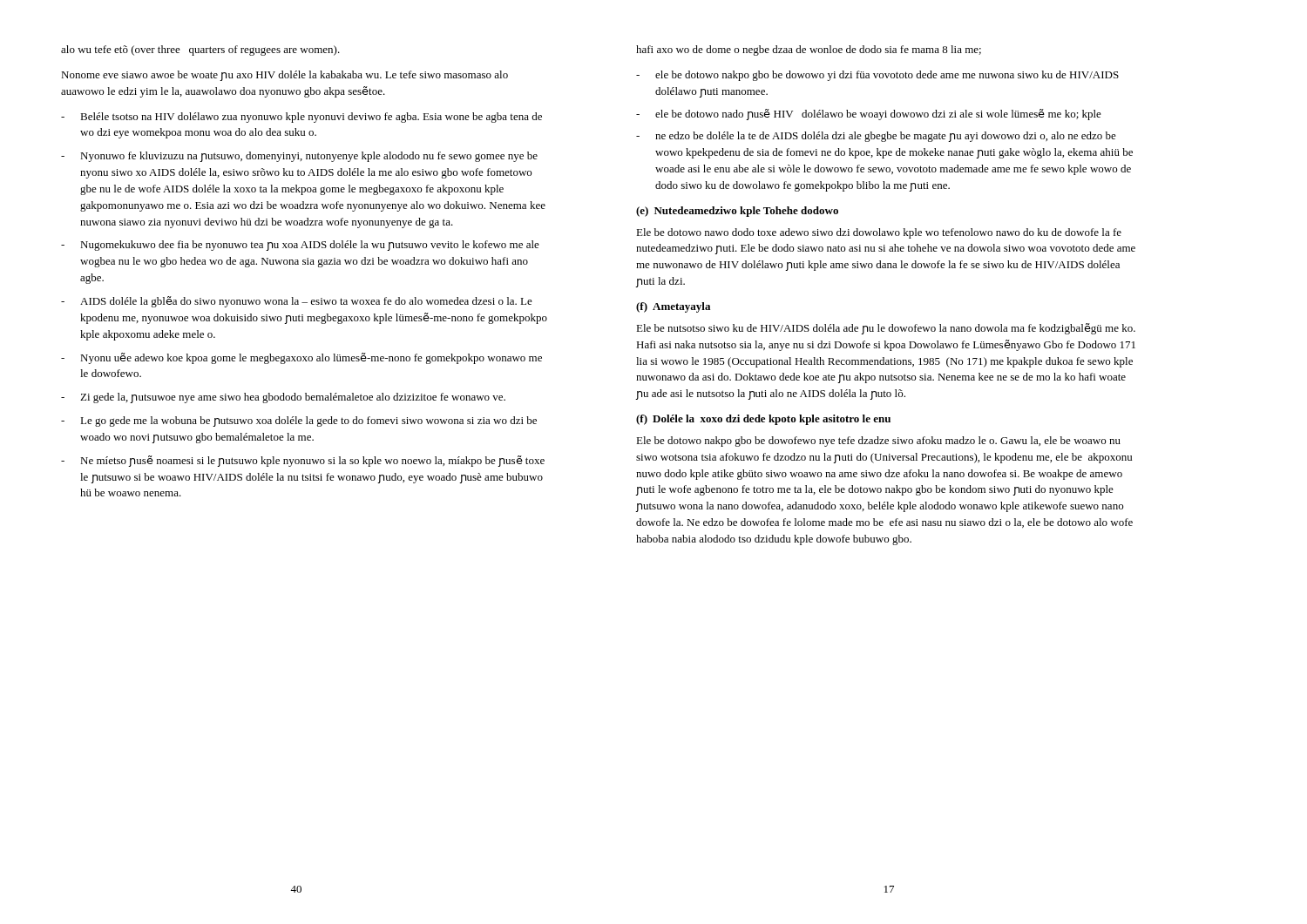
Task: Click on the list item with the text "- ele be dotowo nakpo gbo be"
Action: tap(888, 83)
